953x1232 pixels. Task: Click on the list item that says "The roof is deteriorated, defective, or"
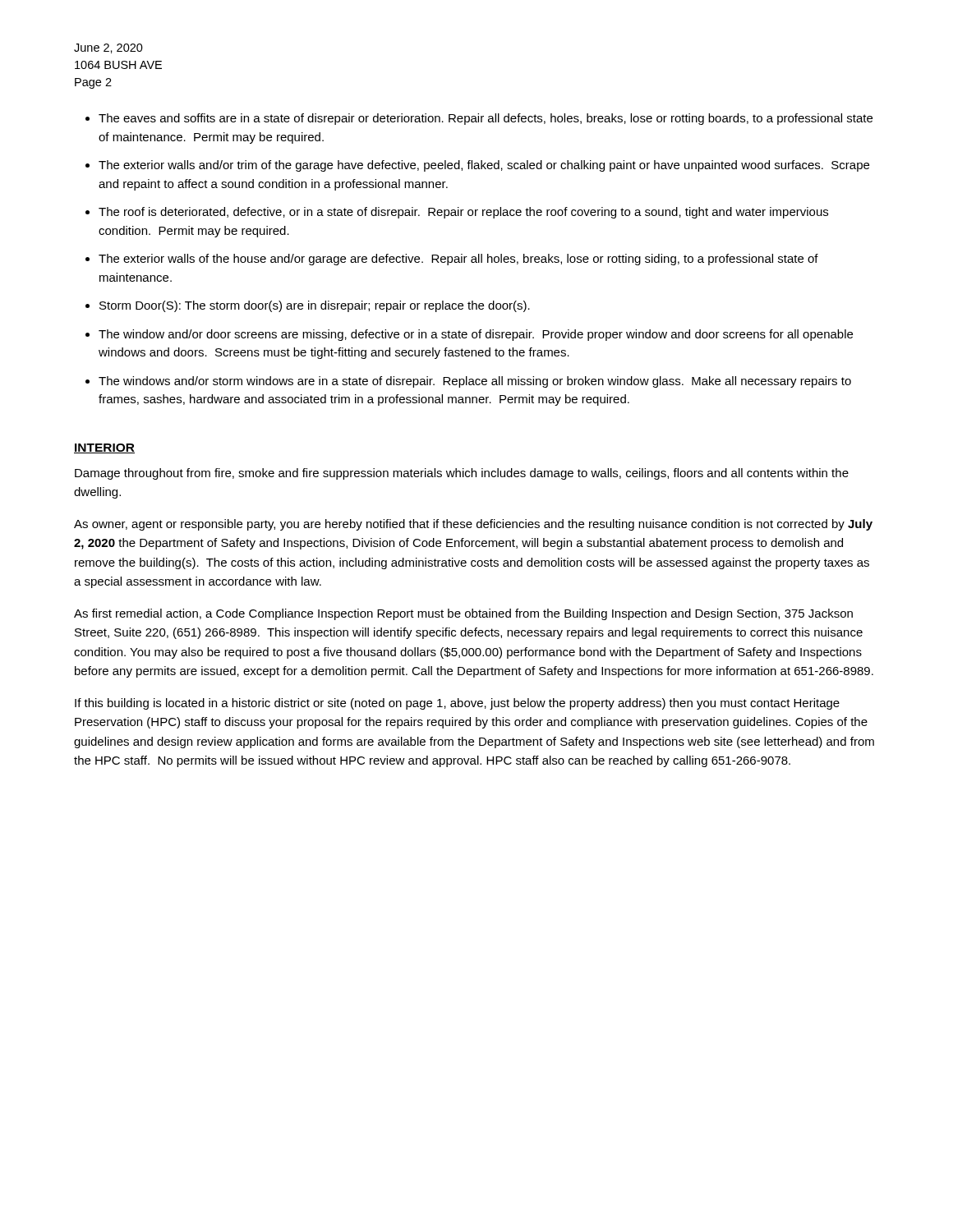pyautogui.click(x=464, y=221)
